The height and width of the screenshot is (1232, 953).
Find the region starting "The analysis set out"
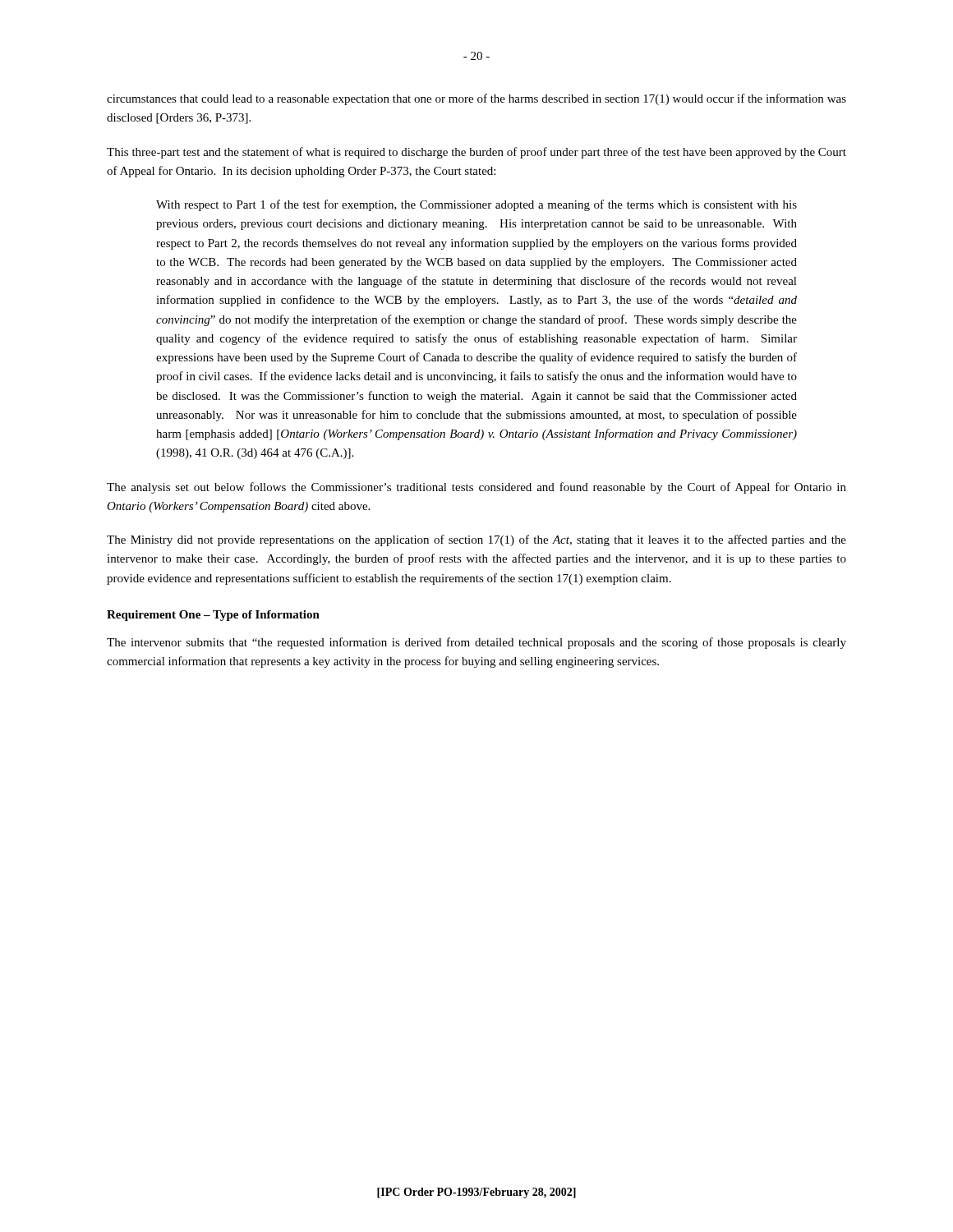(476, 496)
